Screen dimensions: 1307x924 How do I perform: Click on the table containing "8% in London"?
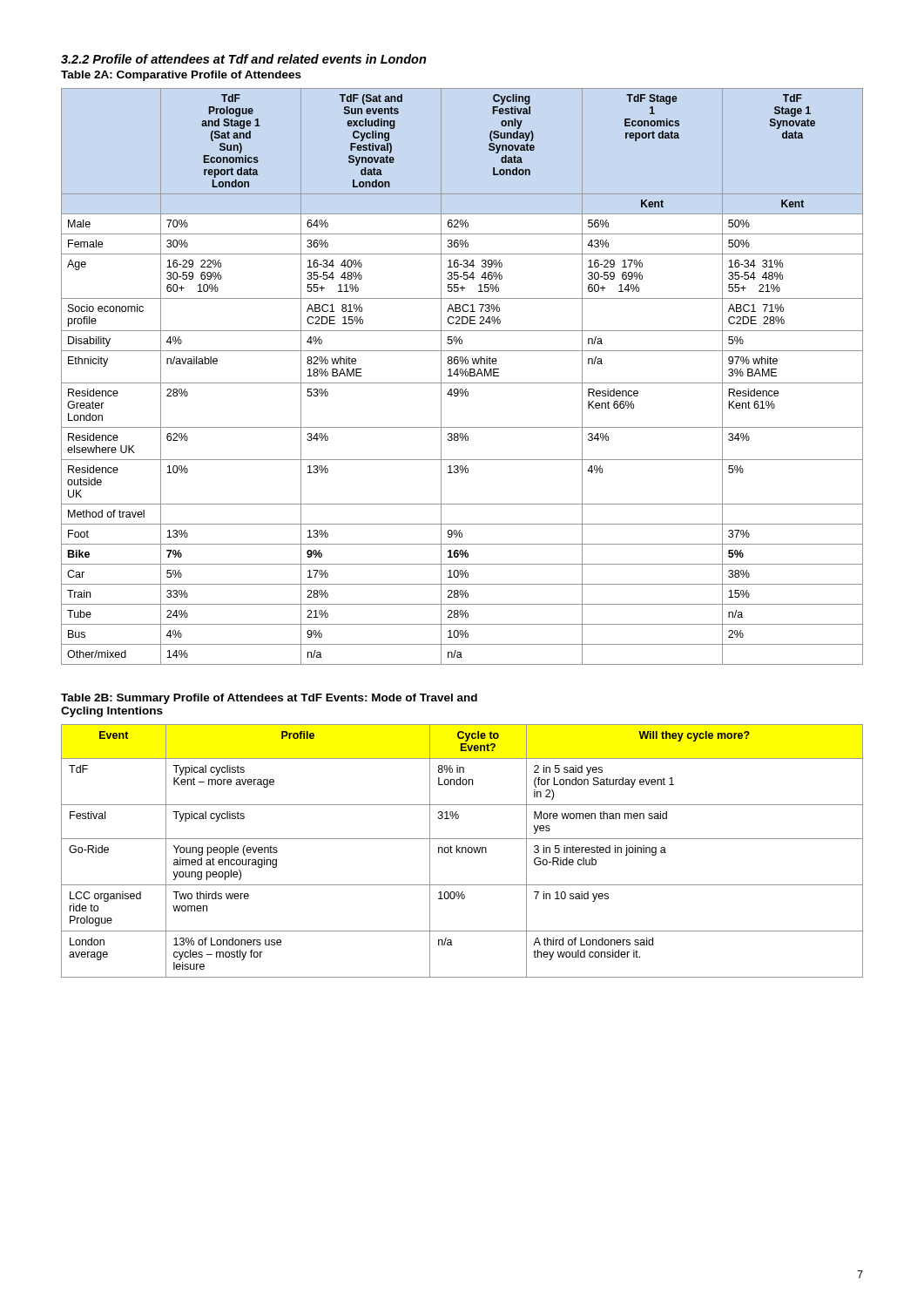tap(462, 851)
